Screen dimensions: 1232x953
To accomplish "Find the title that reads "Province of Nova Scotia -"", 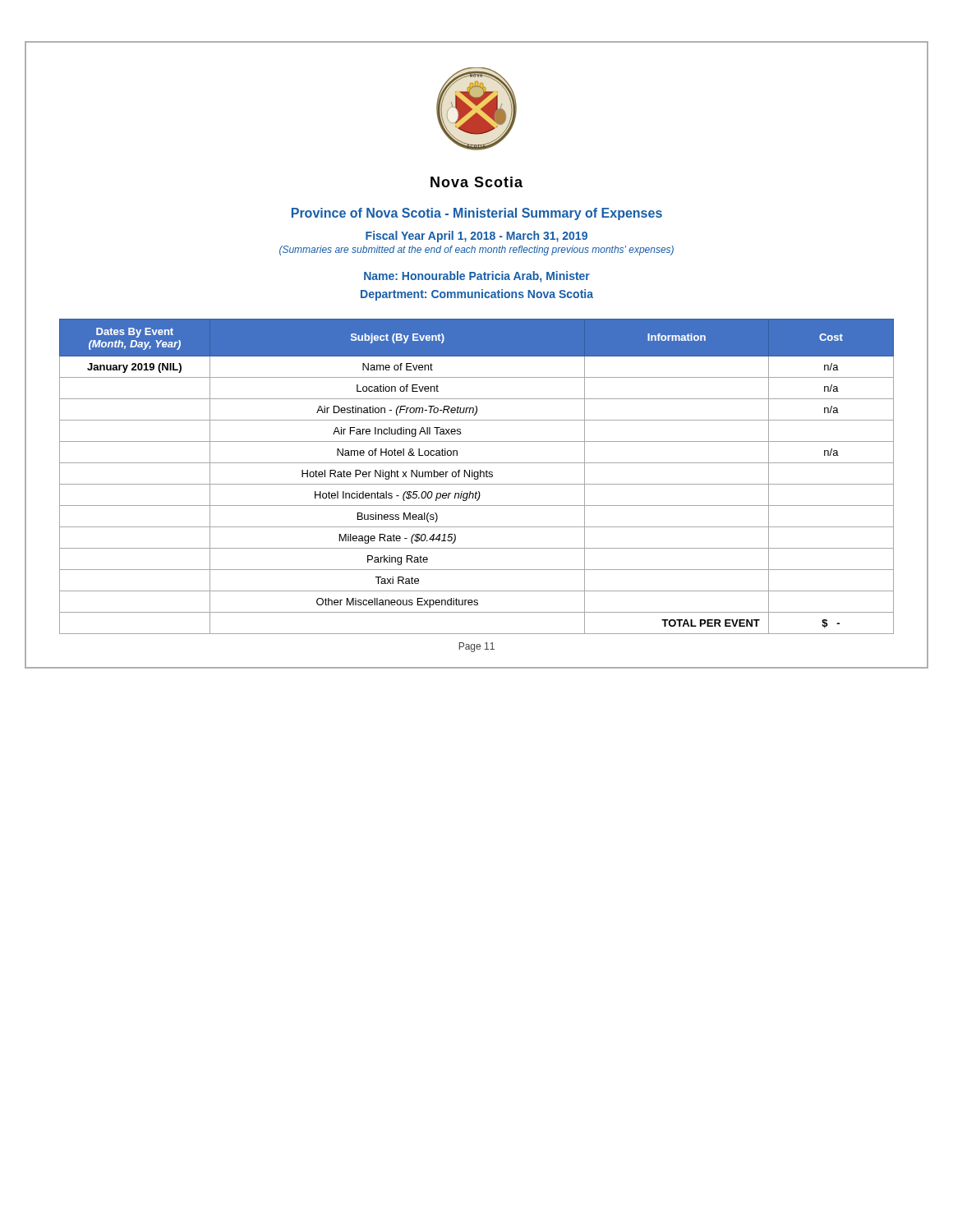I will coord(476,213).
